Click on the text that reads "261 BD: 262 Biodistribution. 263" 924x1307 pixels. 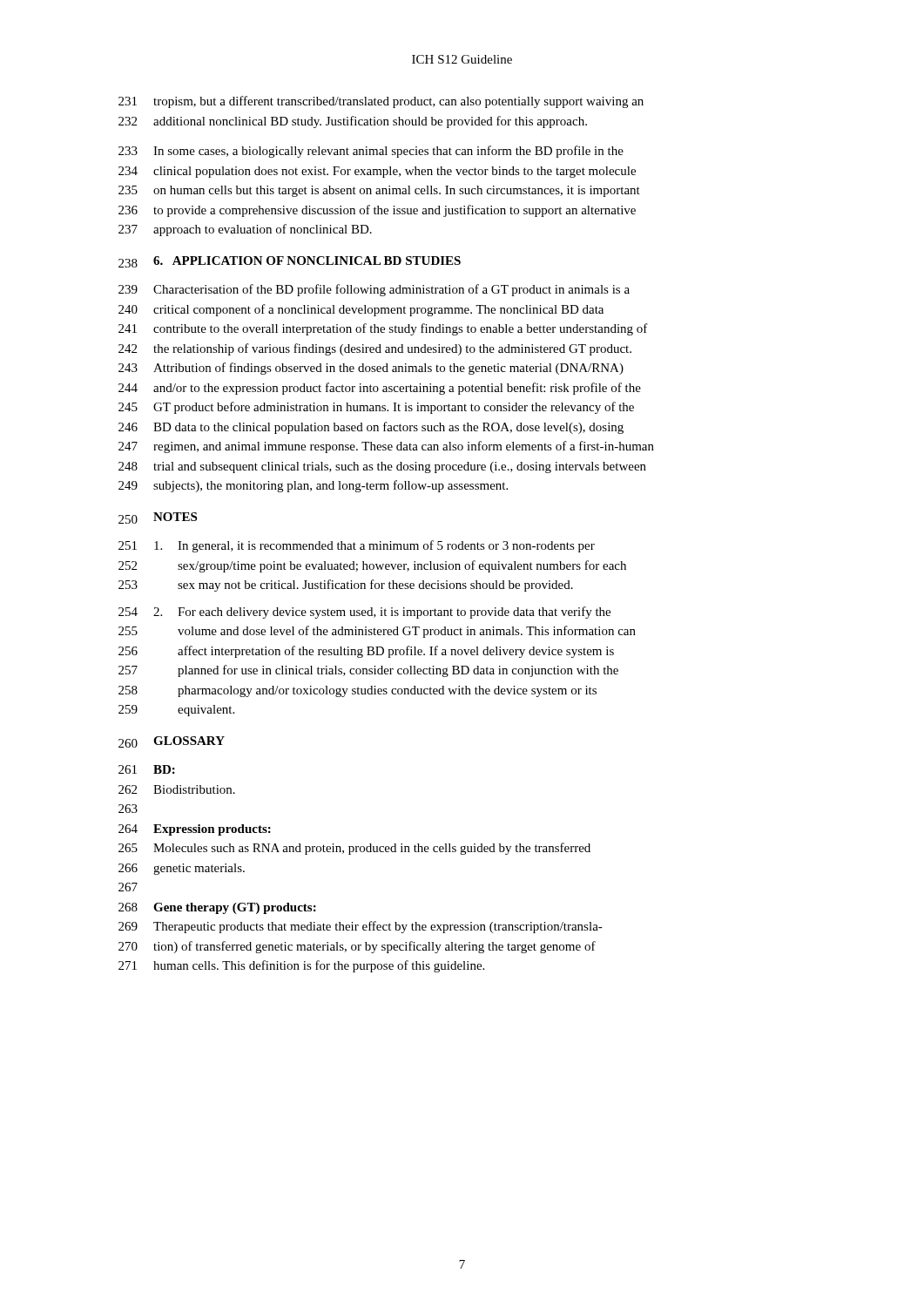click(177, 789)
